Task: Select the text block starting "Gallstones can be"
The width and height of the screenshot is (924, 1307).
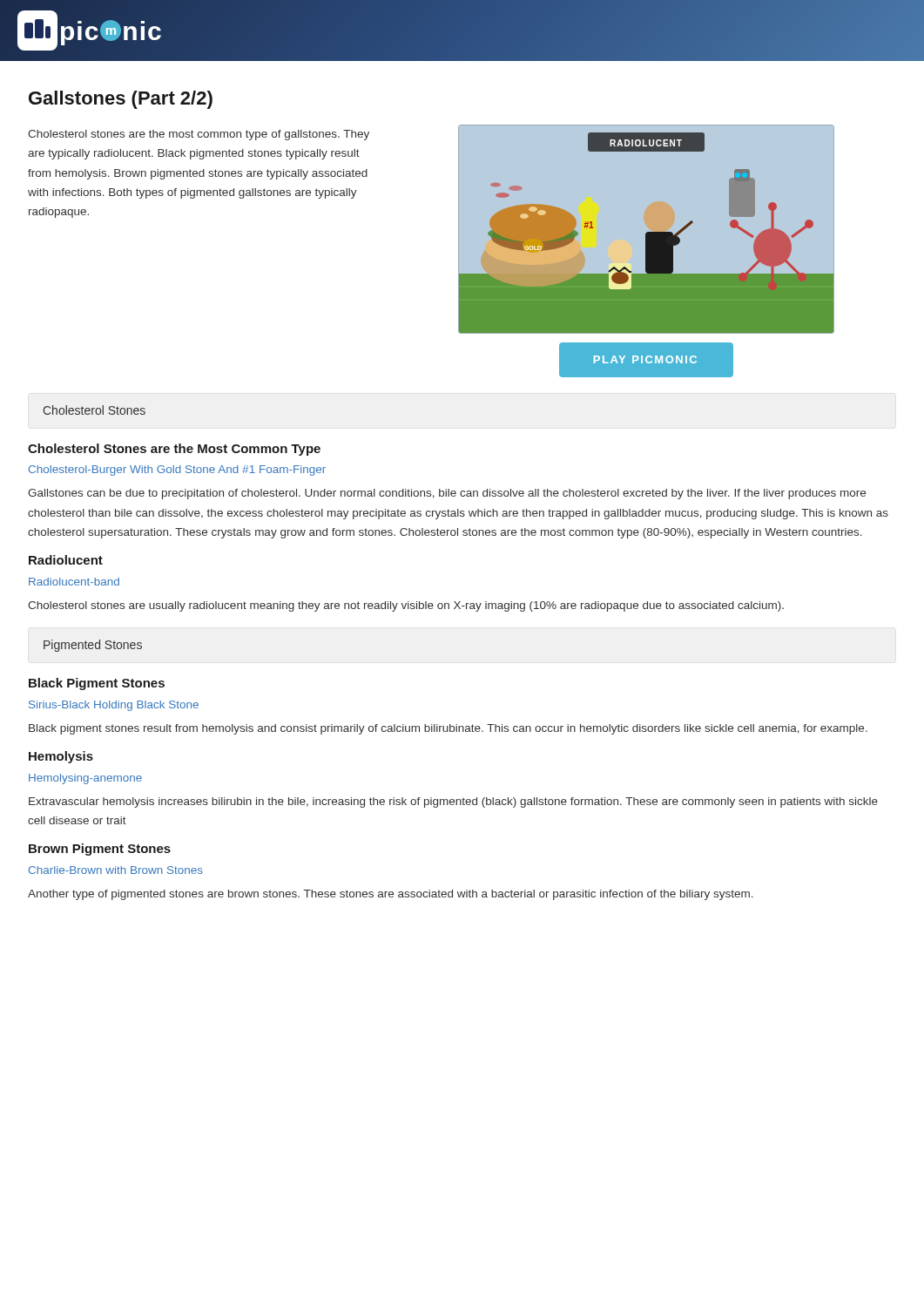Action: pos(458,512)
